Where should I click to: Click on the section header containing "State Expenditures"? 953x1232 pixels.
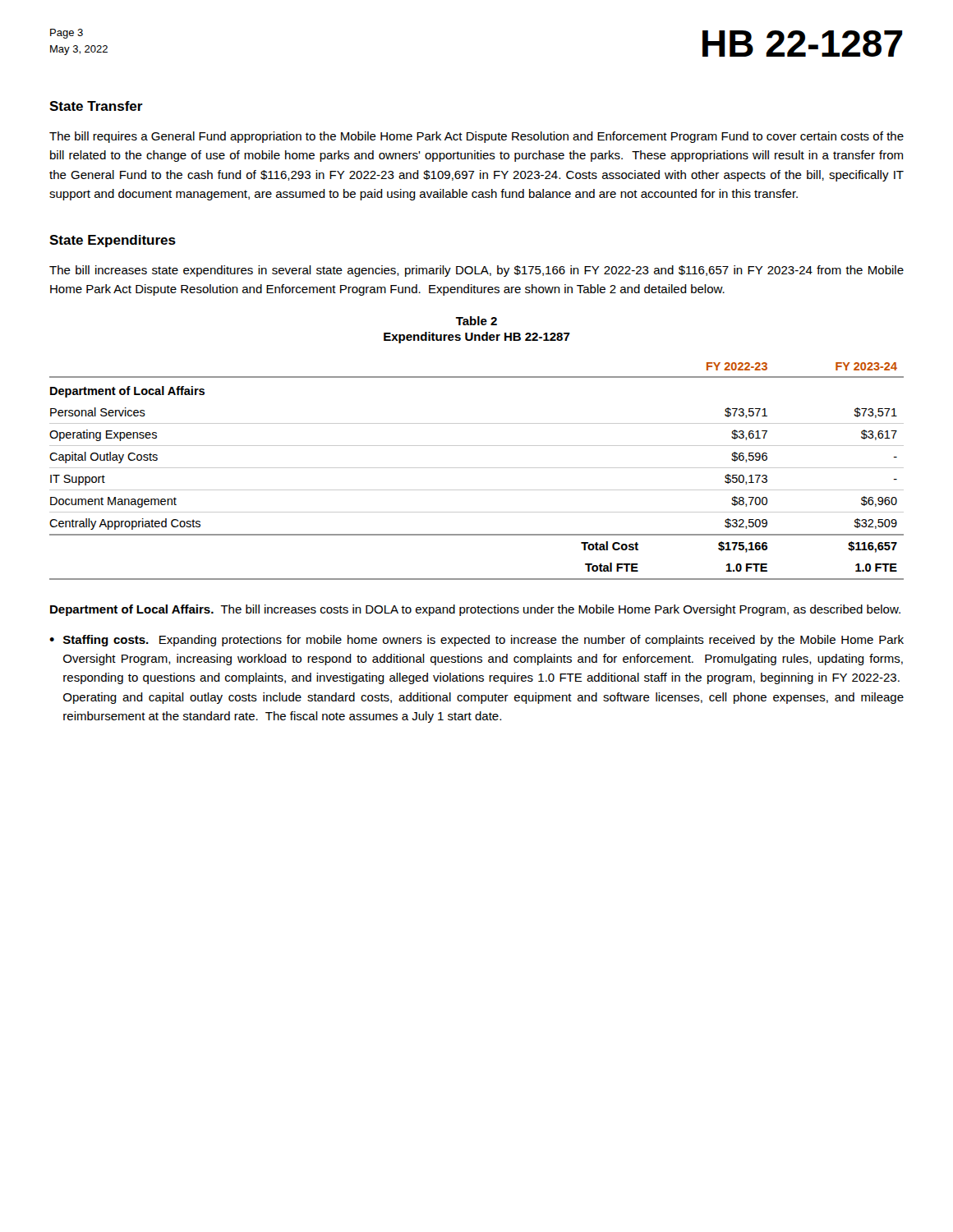coord(113,240)
